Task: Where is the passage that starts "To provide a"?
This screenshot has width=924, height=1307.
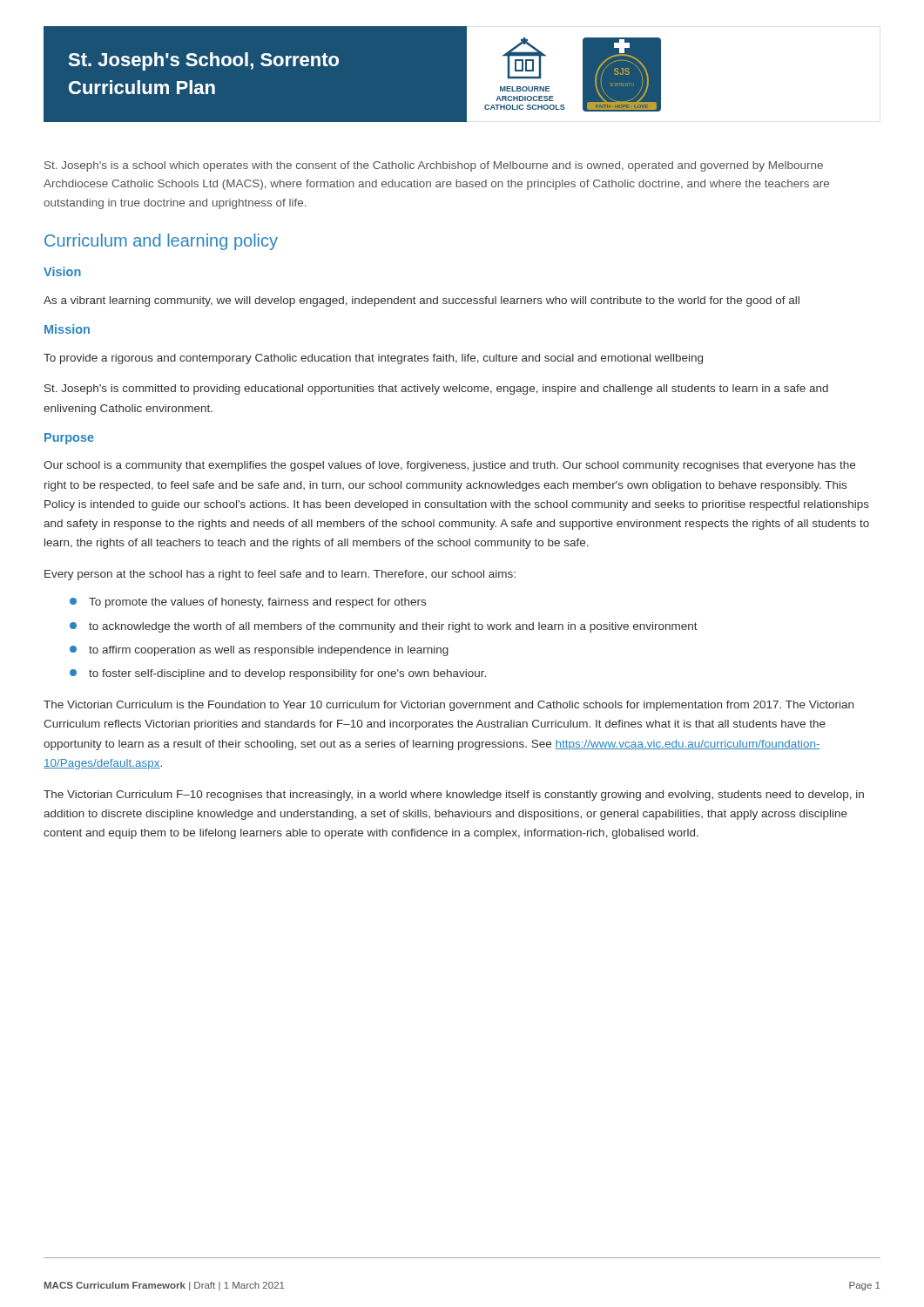Action: [462, 358]
